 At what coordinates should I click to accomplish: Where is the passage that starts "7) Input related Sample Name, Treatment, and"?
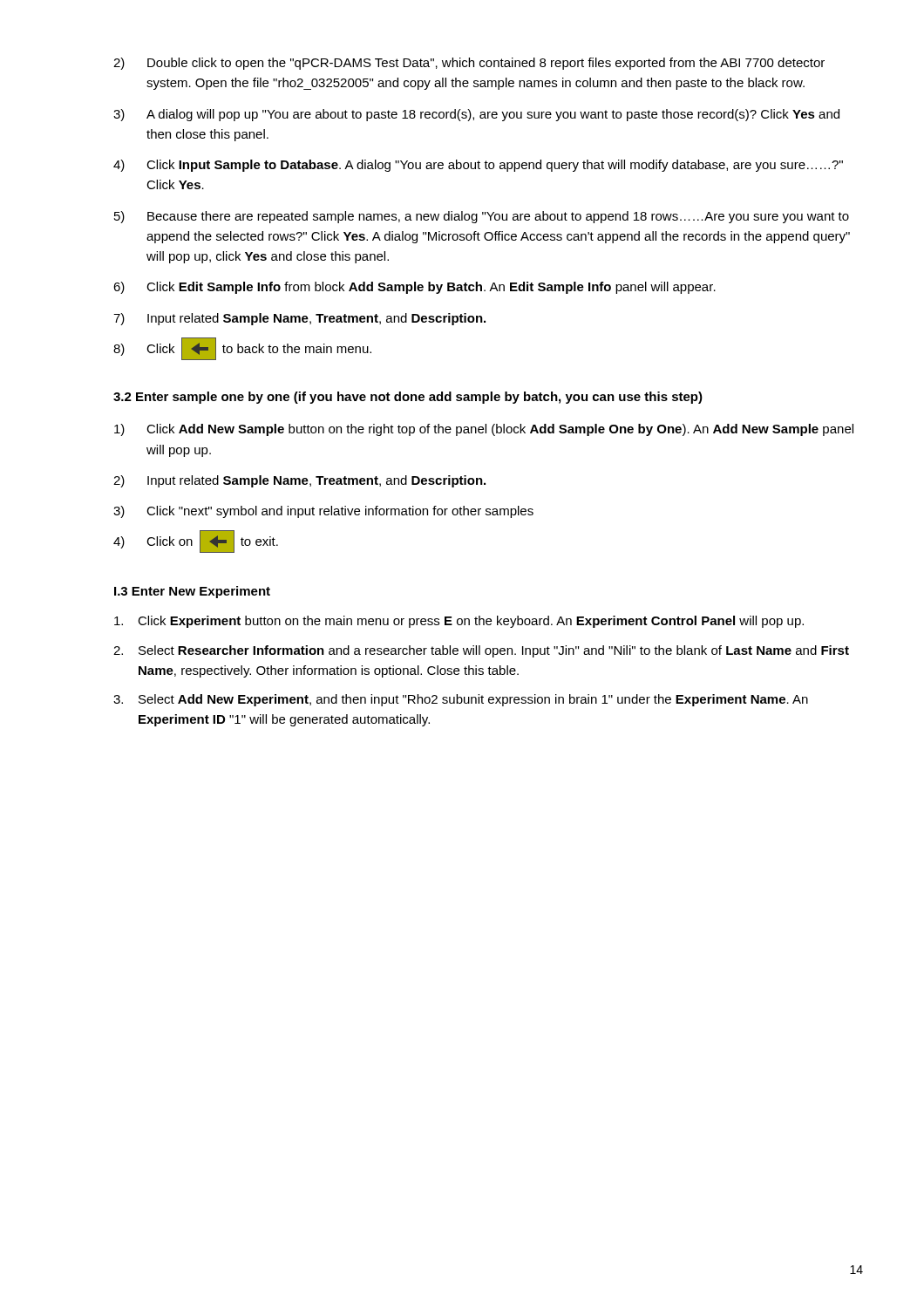pos(488,318)
